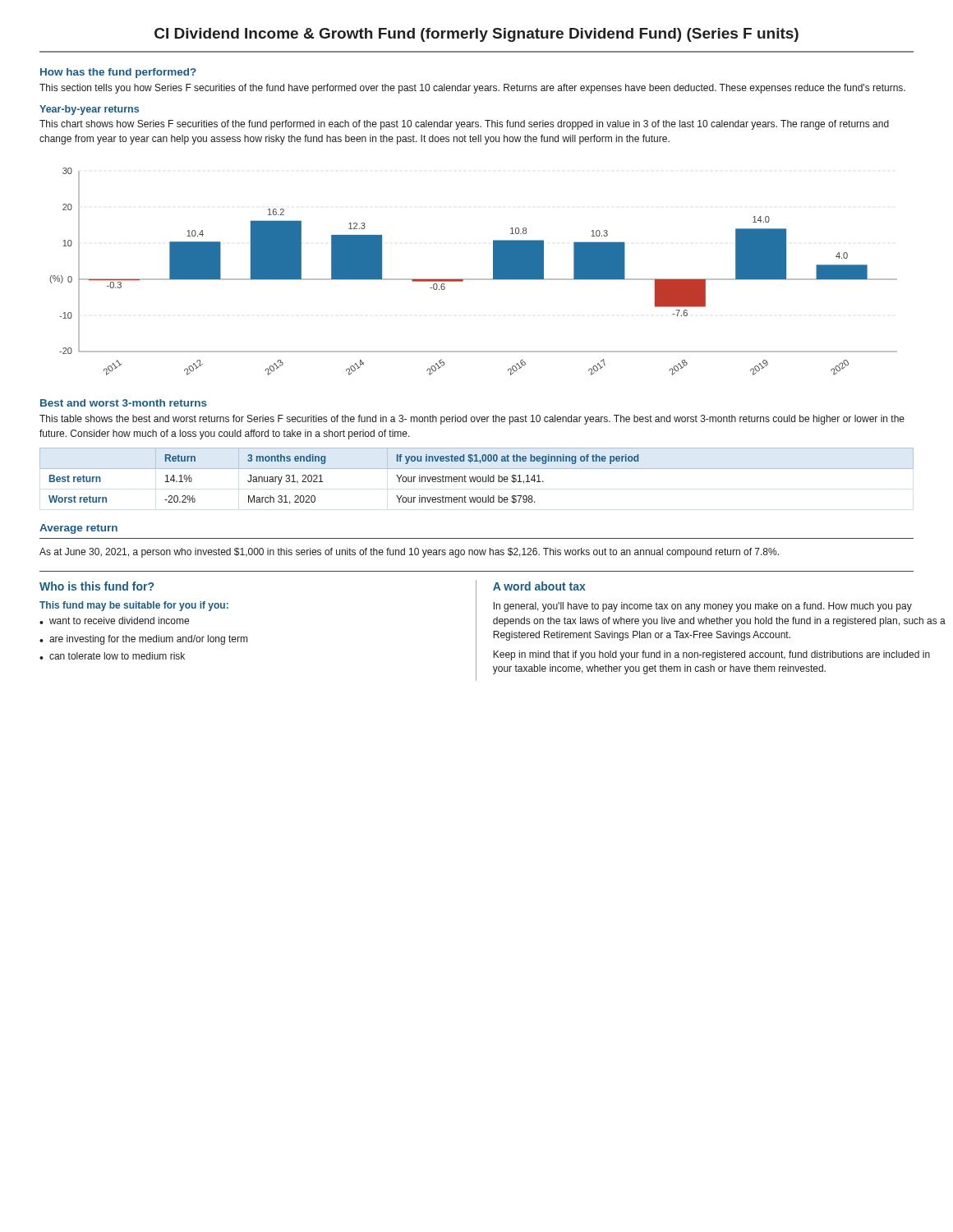Click on the bar chart

coord(476,271)
